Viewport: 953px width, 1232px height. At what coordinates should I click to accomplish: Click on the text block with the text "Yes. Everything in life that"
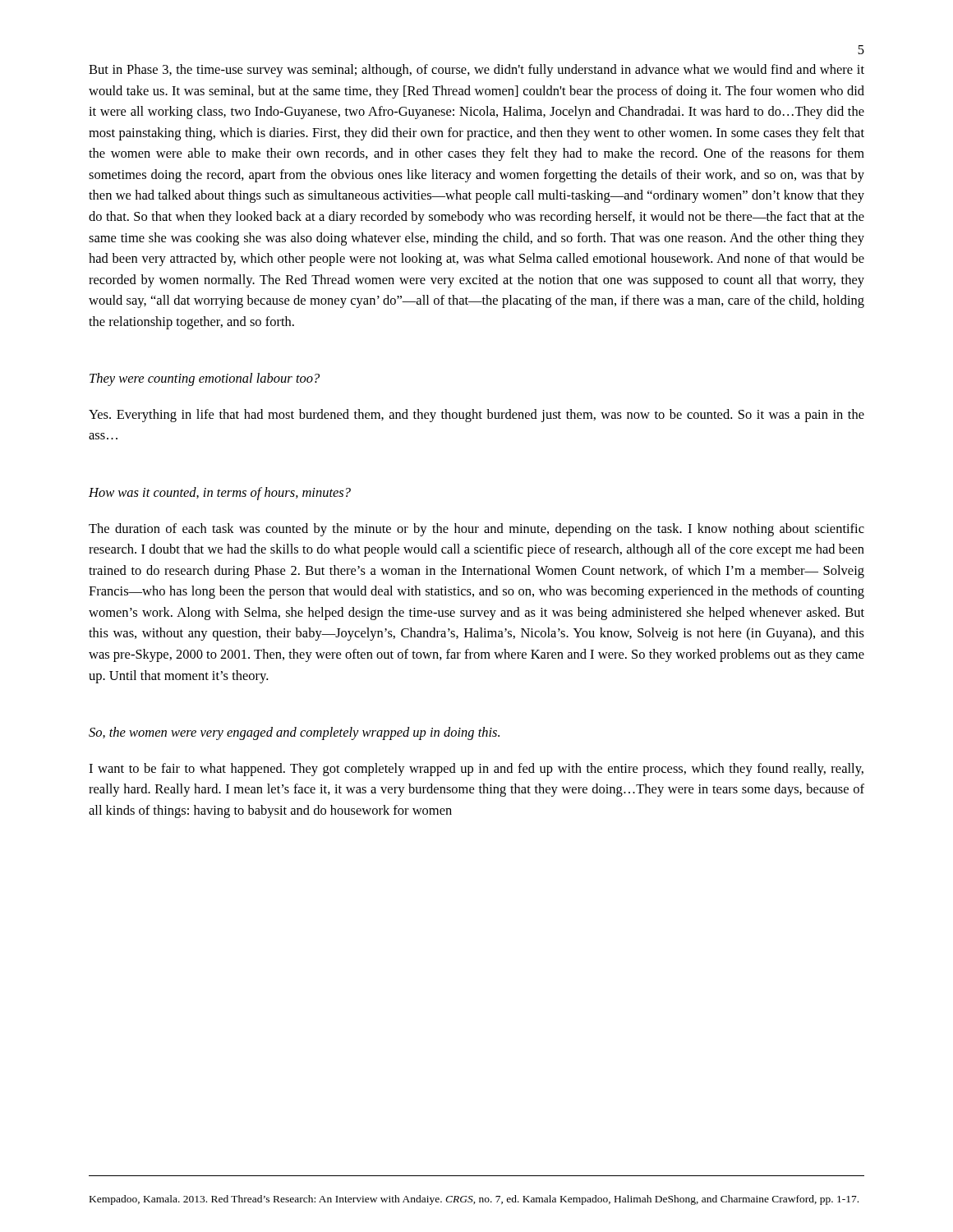pos(476,425)
